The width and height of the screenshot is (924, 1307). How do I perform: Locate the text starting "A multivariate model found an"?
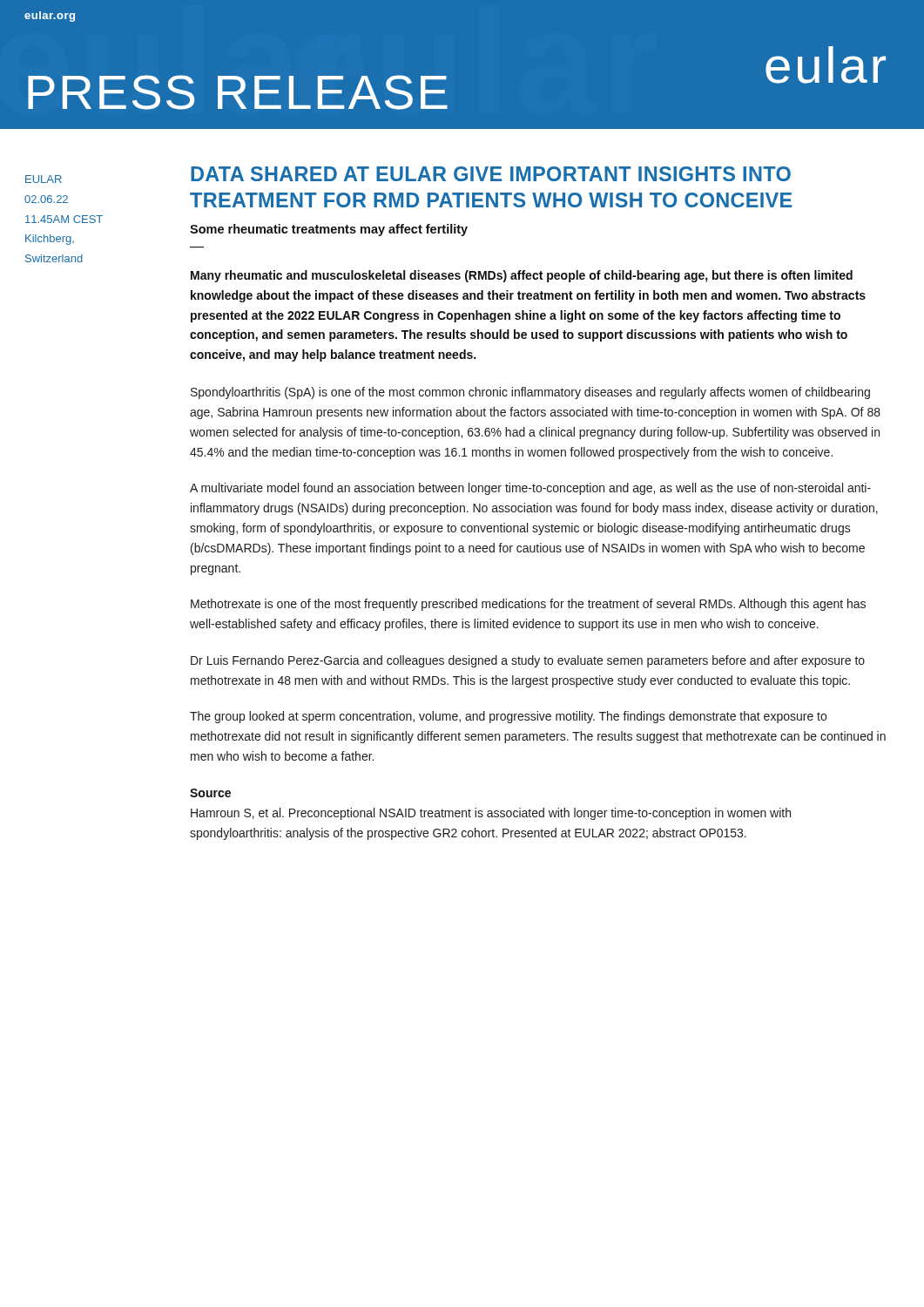tap(534, 528)
